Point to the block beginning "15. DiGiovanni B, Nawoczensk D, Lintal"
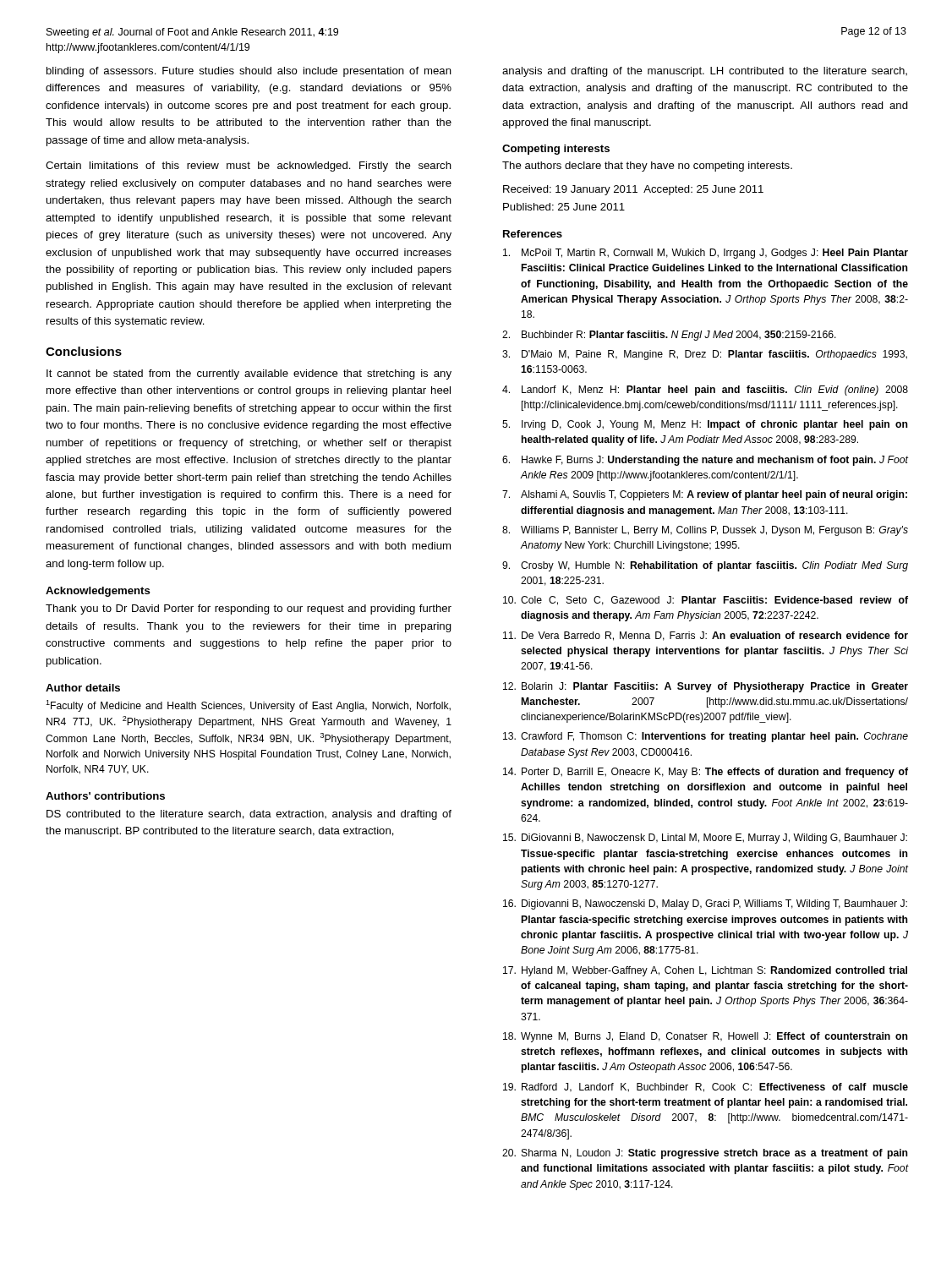Viewport: 952px width, 1268px height. [x=705, y=861]
